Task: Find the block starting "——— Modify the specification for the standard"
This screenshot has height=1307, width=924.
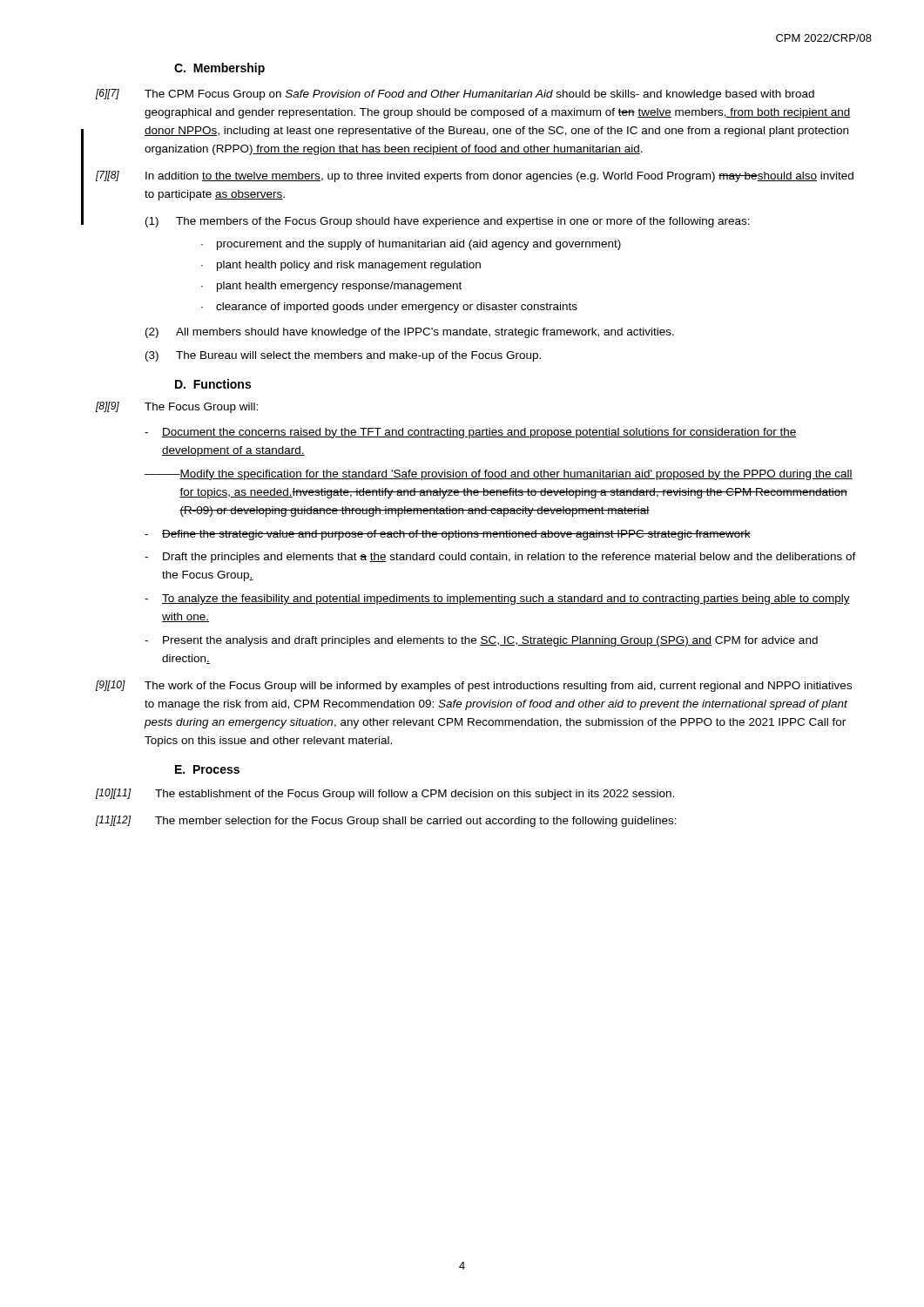Action: click(x=504, y=492)
